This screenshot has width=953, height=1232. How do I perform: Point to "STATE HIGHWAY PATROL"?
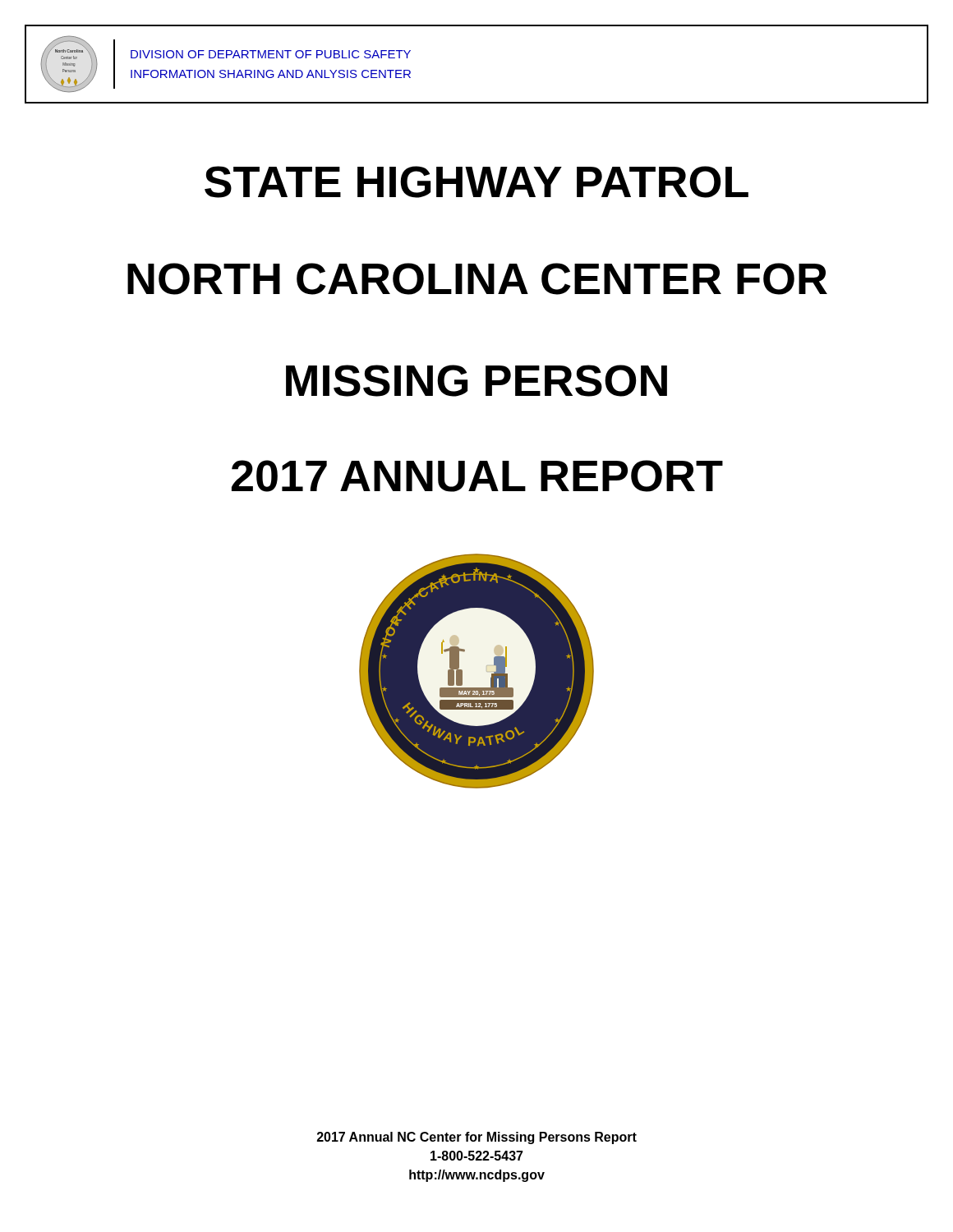tap(476, 181)
